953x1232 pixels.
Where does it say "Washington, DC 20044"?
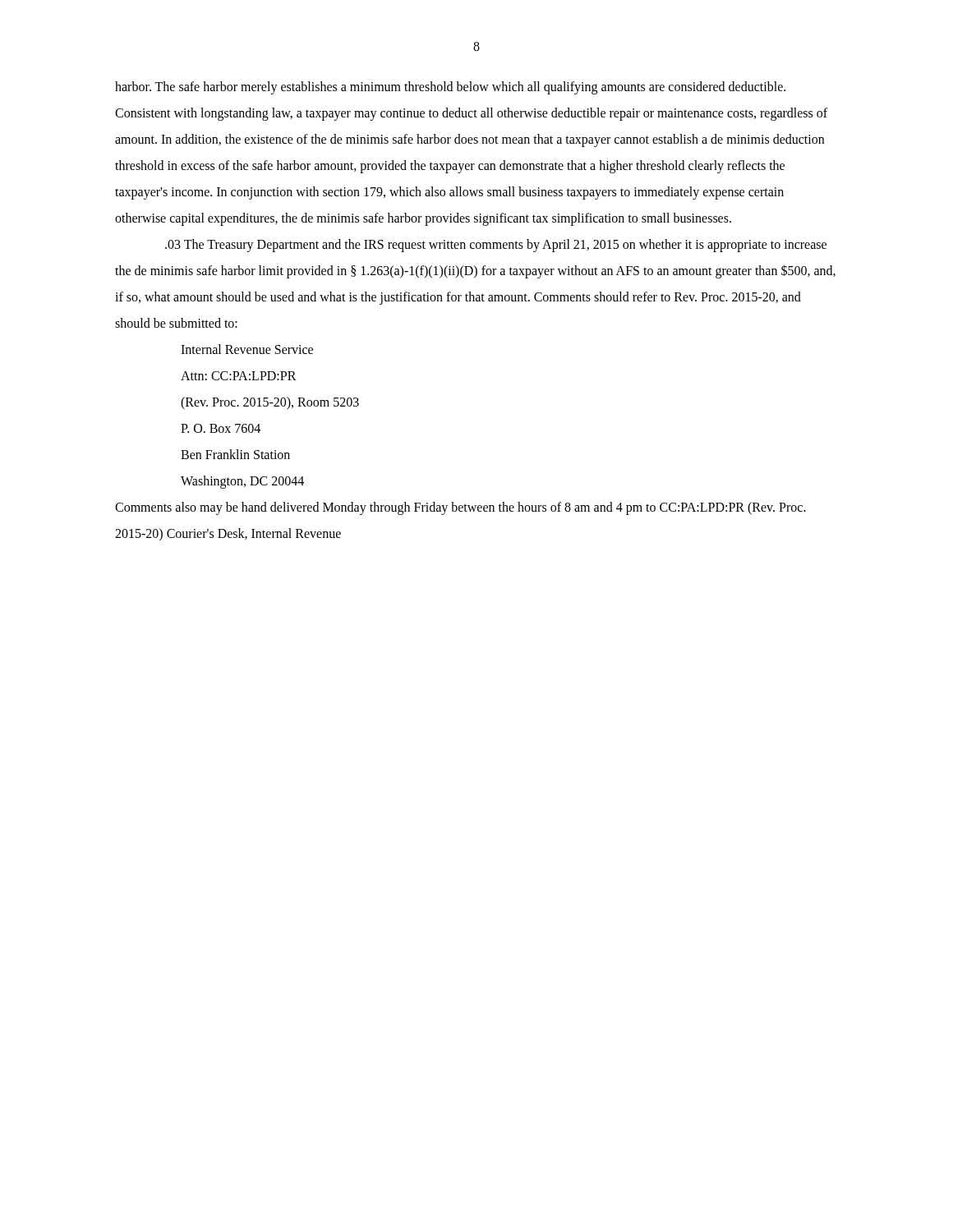(x=242, y=482)
